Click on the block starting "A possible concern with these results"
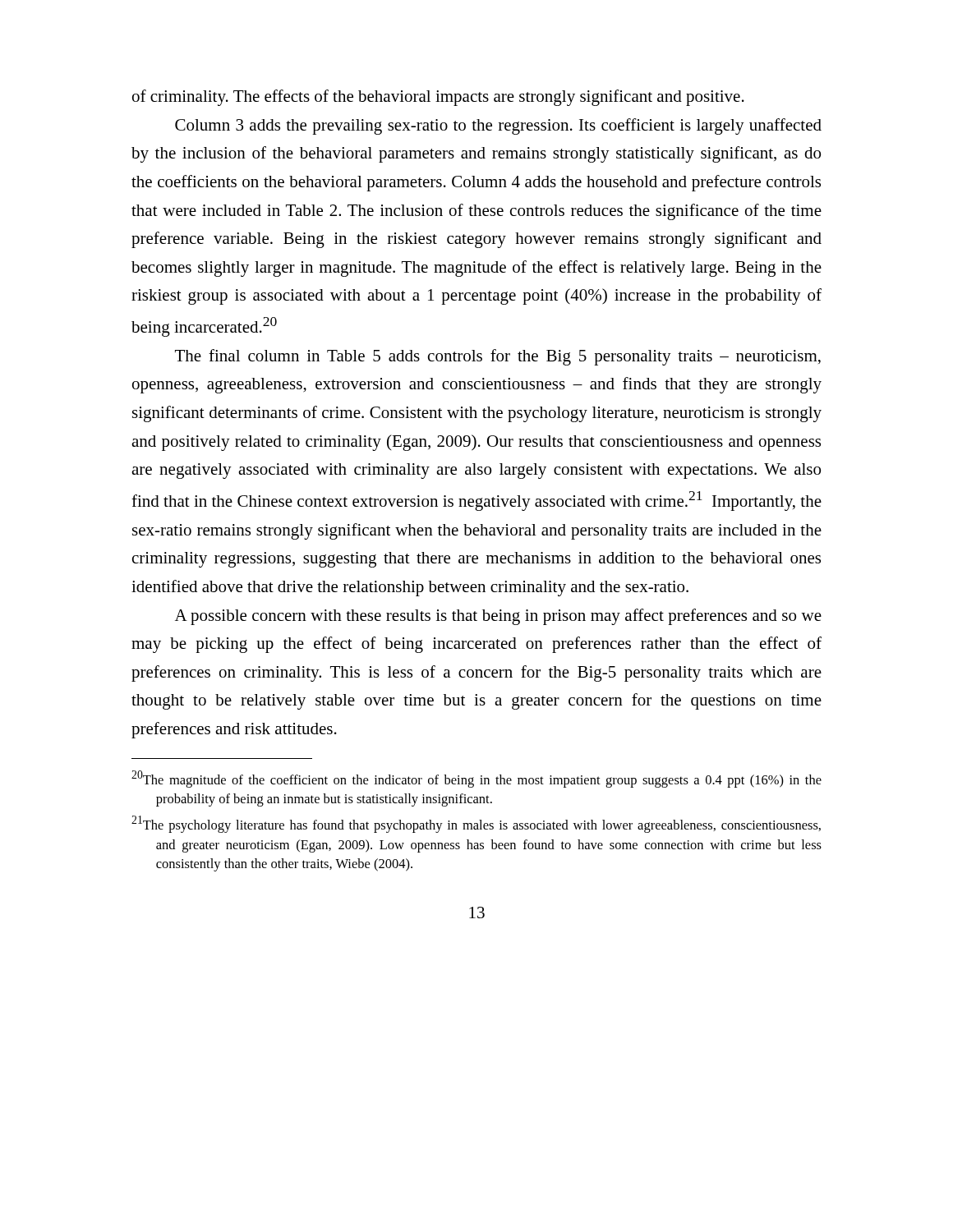 click(x=476, y=672)
